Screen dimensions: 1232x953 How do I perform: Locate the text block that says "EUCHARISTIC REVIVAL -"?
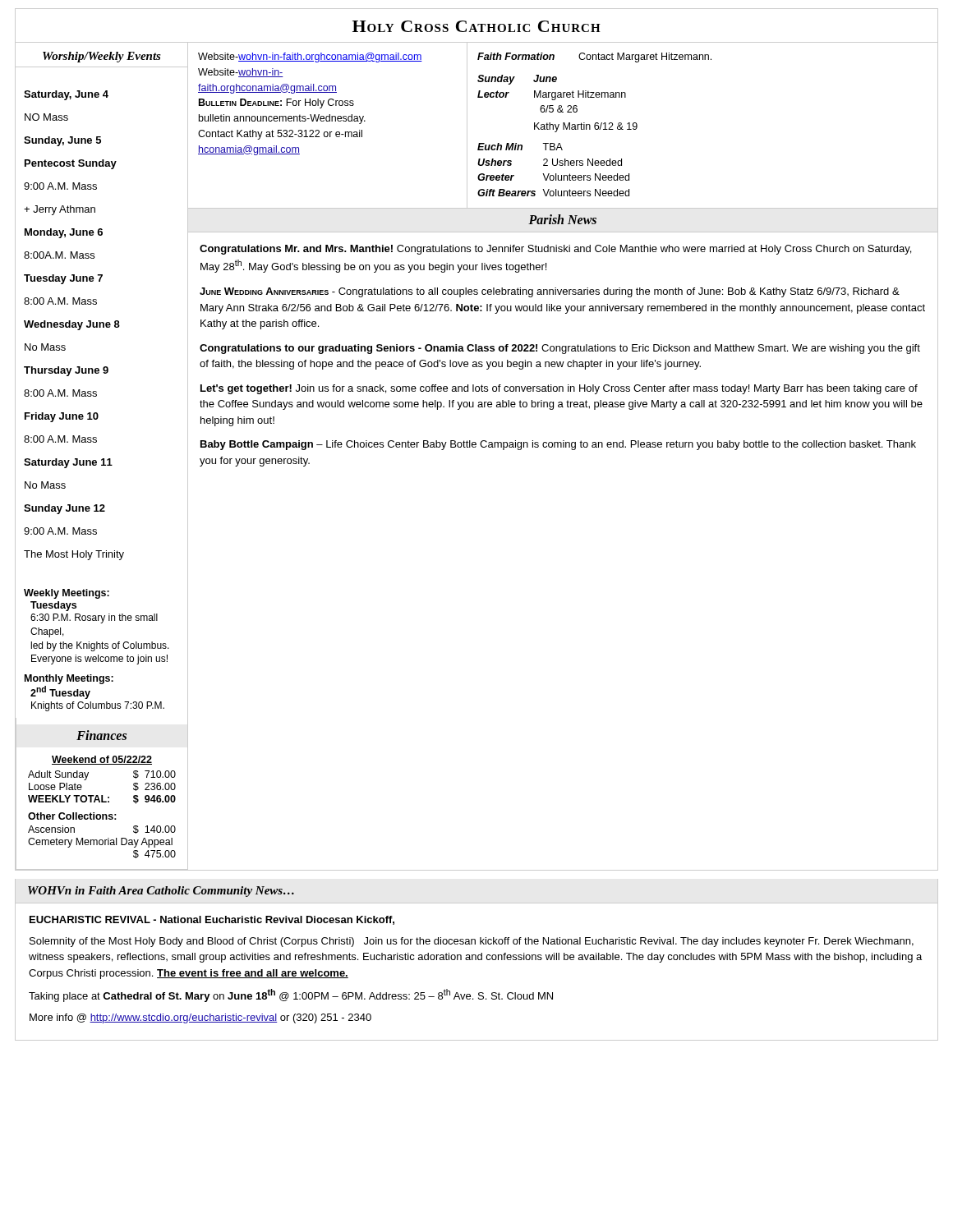[x=476, y=969]
